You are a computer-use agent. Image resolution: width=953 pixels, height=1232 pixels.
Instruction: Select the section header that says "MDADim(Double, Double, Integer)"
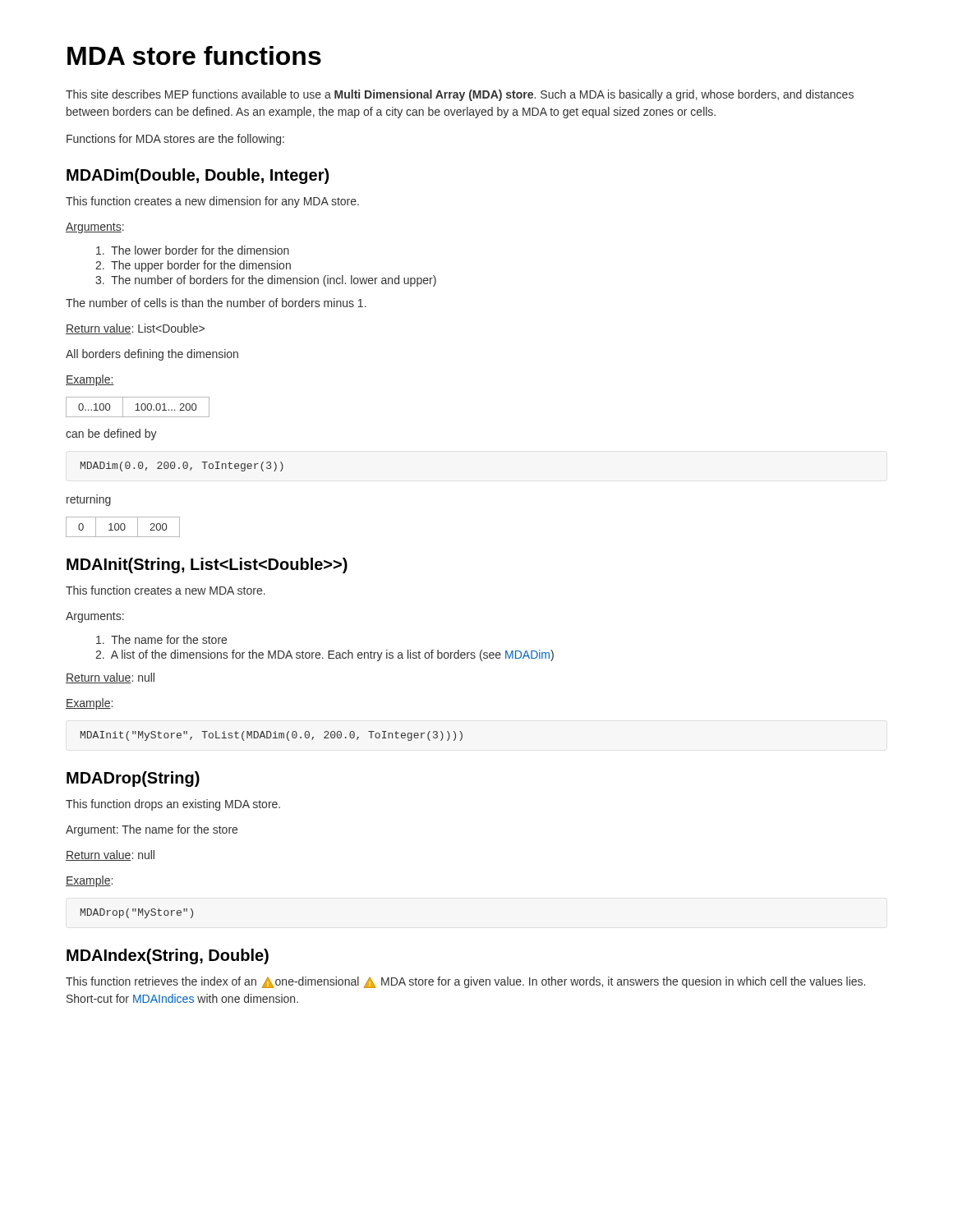point(198,176)
